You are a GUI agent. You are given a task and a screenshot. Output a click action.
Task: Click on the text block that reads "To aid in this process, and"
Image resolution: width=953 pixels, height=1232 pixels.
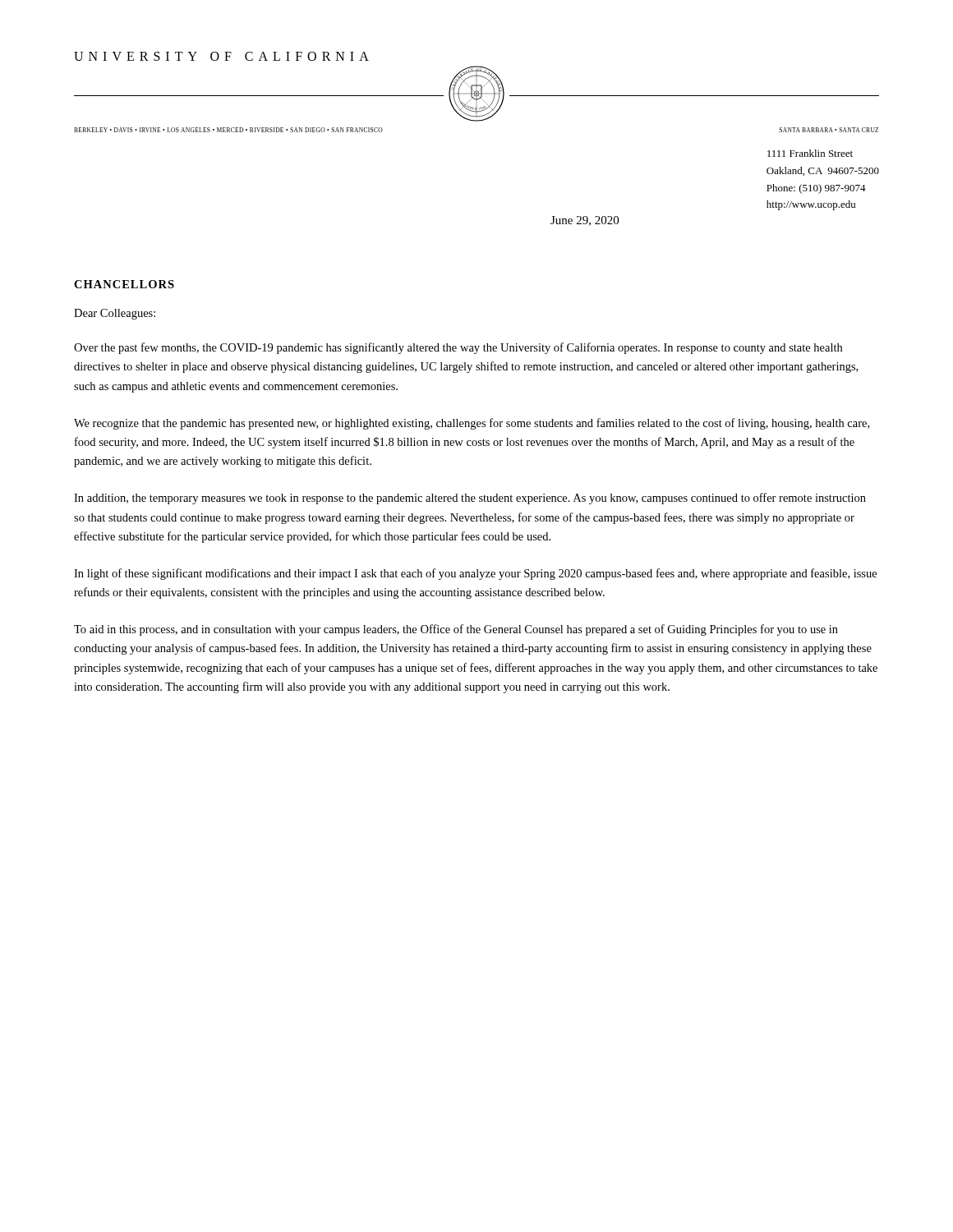(x=476, y=658)
